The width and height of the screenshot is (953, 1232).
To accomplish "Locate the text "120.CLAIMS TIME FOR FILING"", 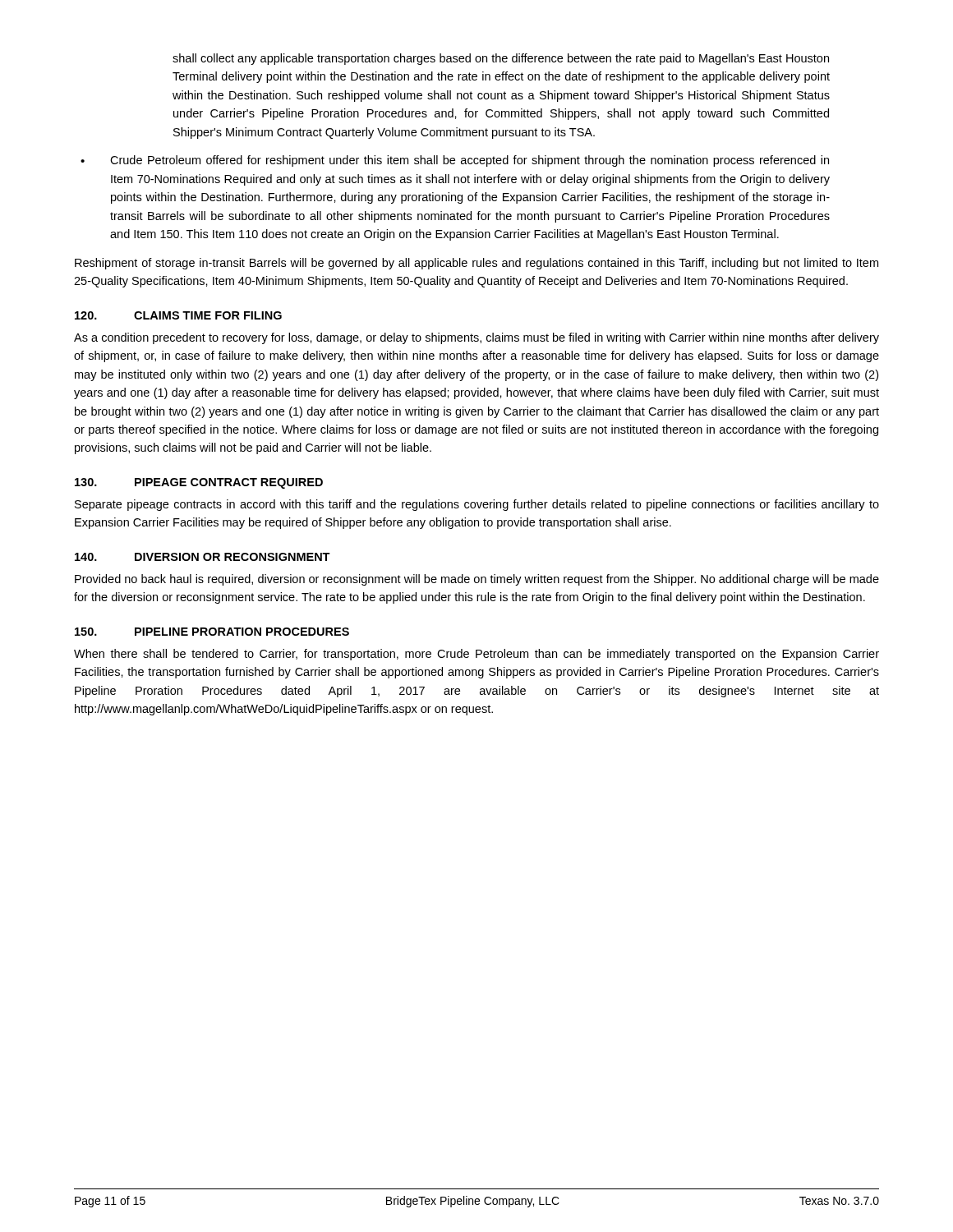I will [178, 315].
